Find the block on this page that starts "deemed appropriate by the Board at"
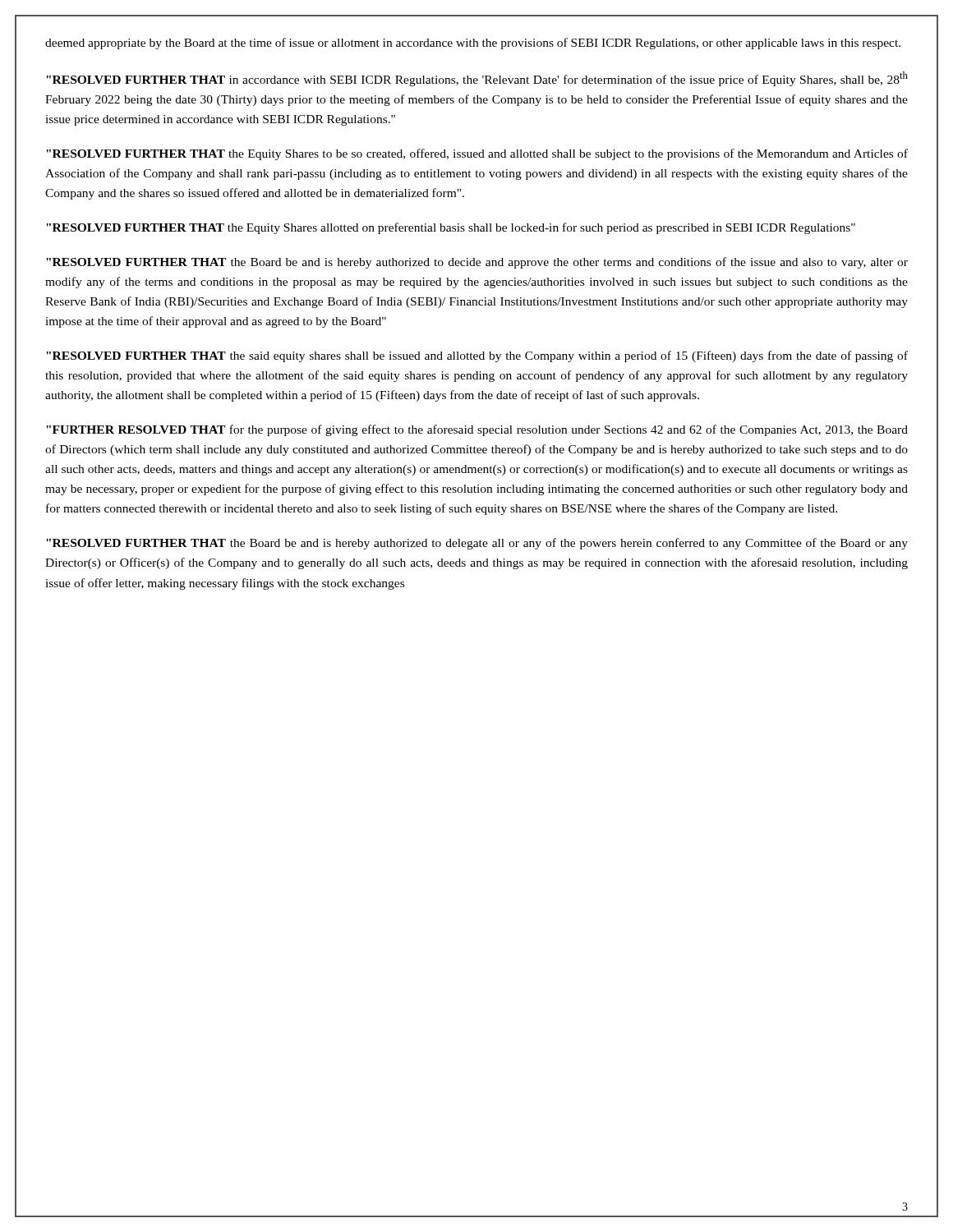 tap(473, 42)
